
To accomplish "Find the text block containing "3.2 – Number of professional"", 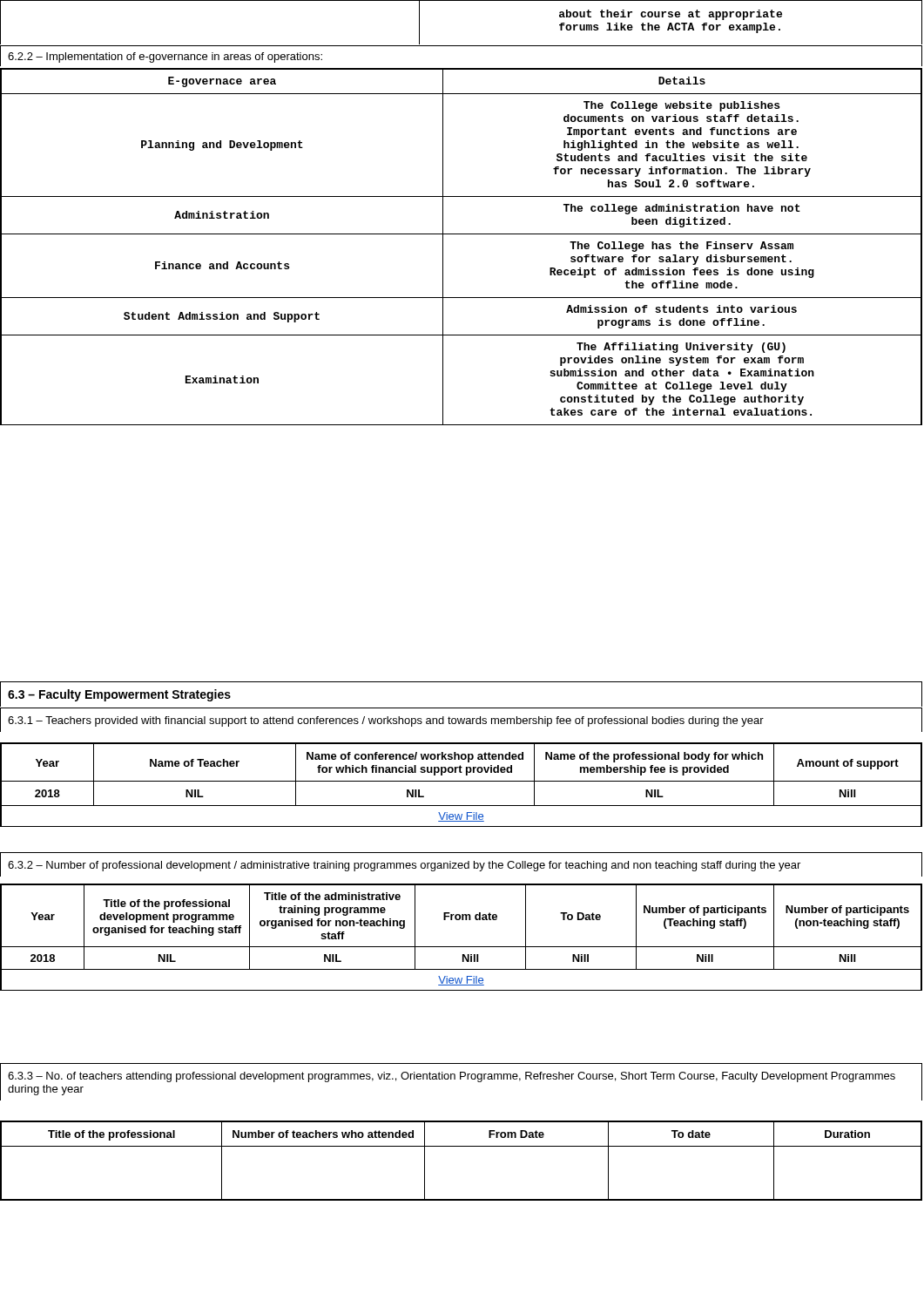I will [x=404, y=865].
